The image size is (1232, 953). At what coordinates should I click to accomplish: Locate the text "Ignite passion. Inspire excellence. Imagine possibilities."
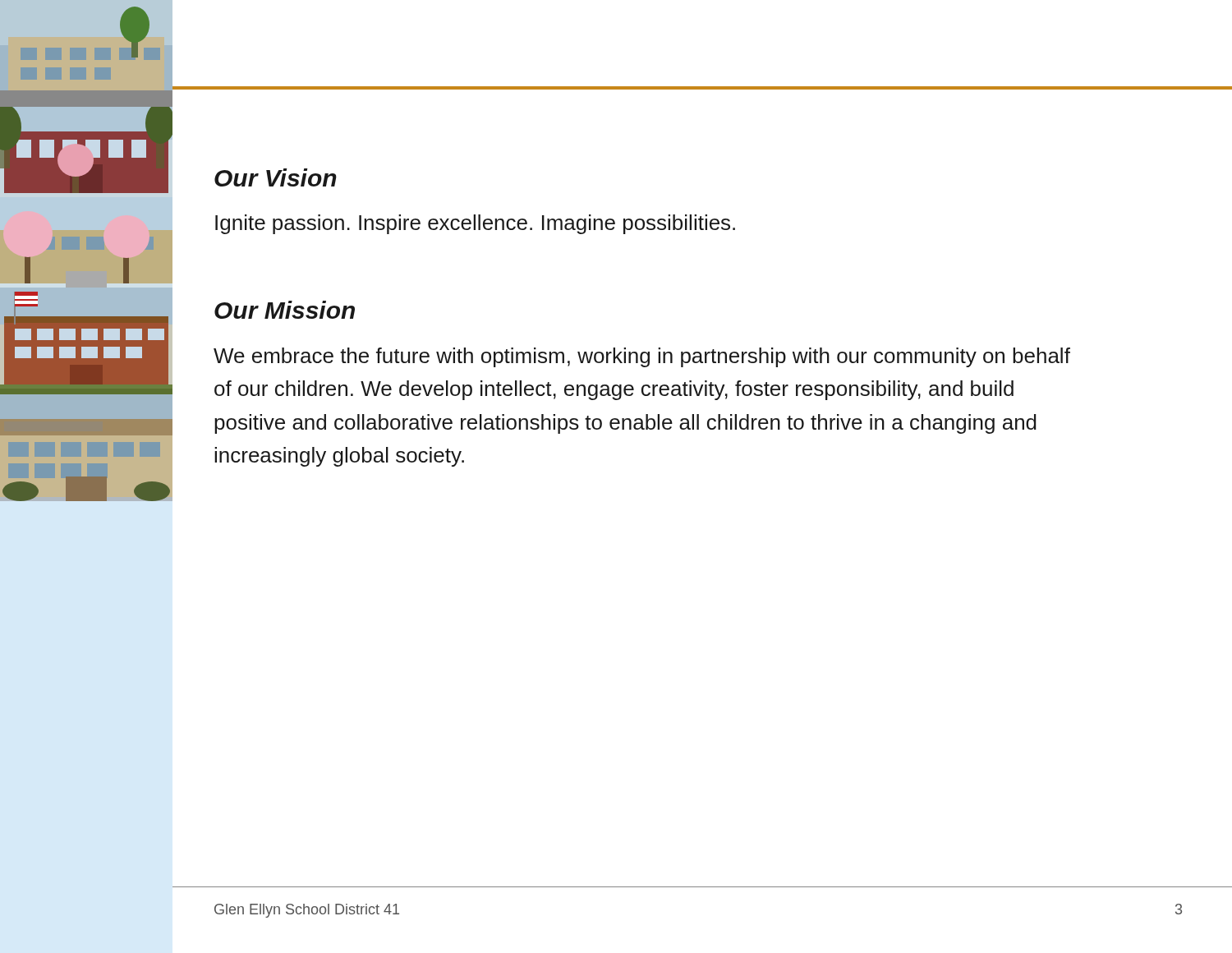pyautogui.click(x=475, y=223)
